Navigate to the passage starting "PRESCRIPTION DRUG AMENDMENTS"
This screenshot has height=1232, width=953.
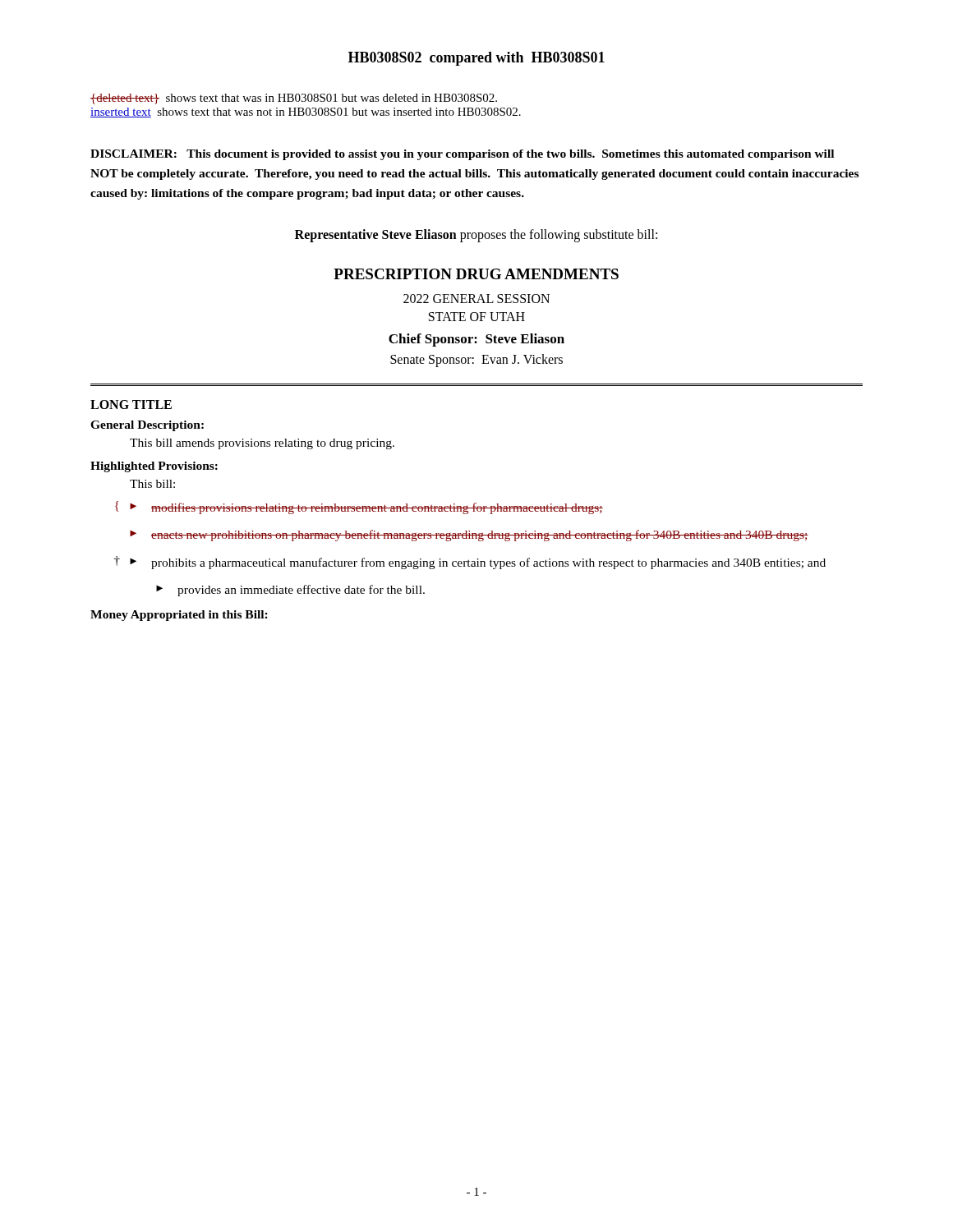pos(476,274)
